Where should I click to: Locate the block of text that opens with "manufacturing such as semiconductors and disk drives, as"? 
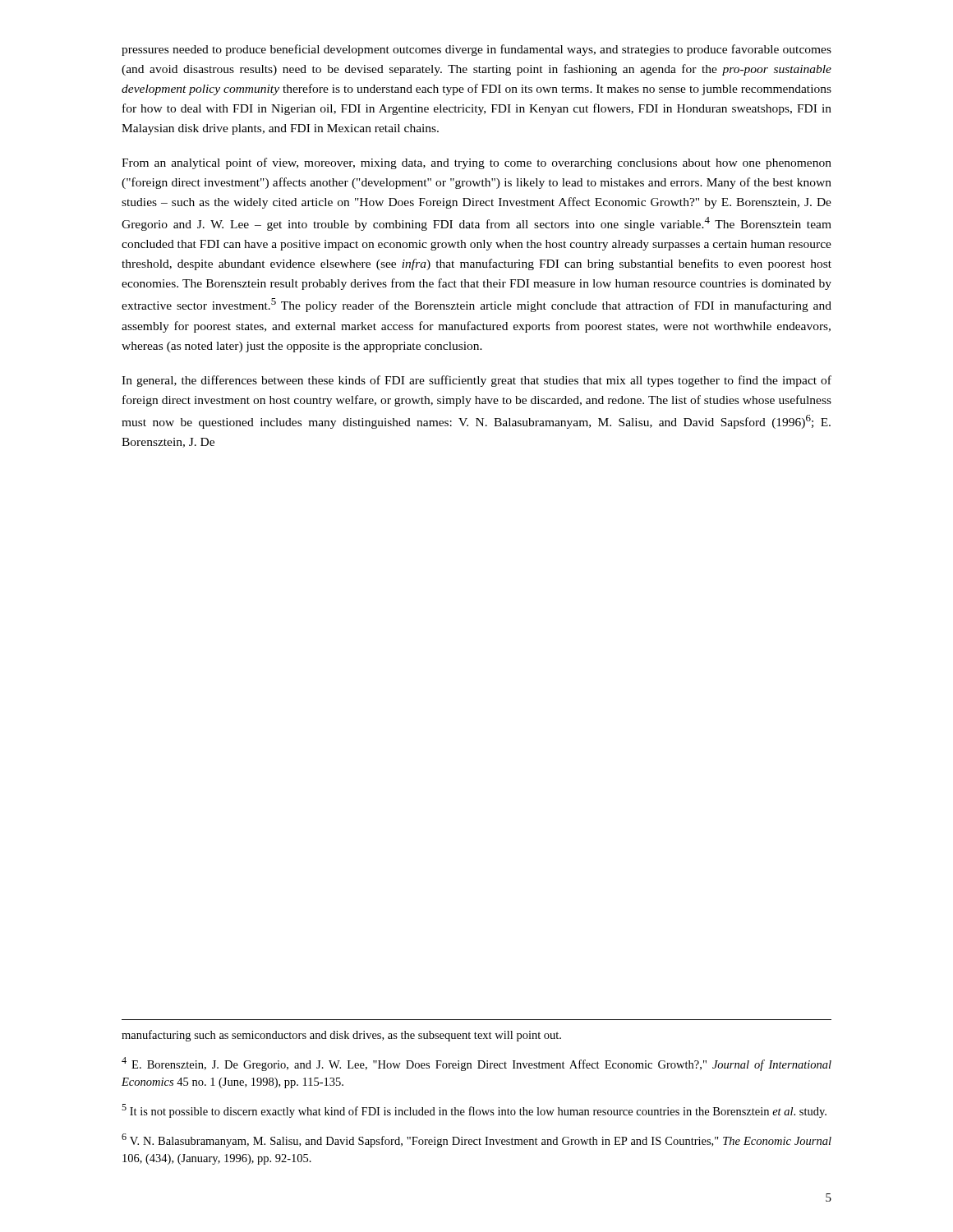click(342, 1035)
